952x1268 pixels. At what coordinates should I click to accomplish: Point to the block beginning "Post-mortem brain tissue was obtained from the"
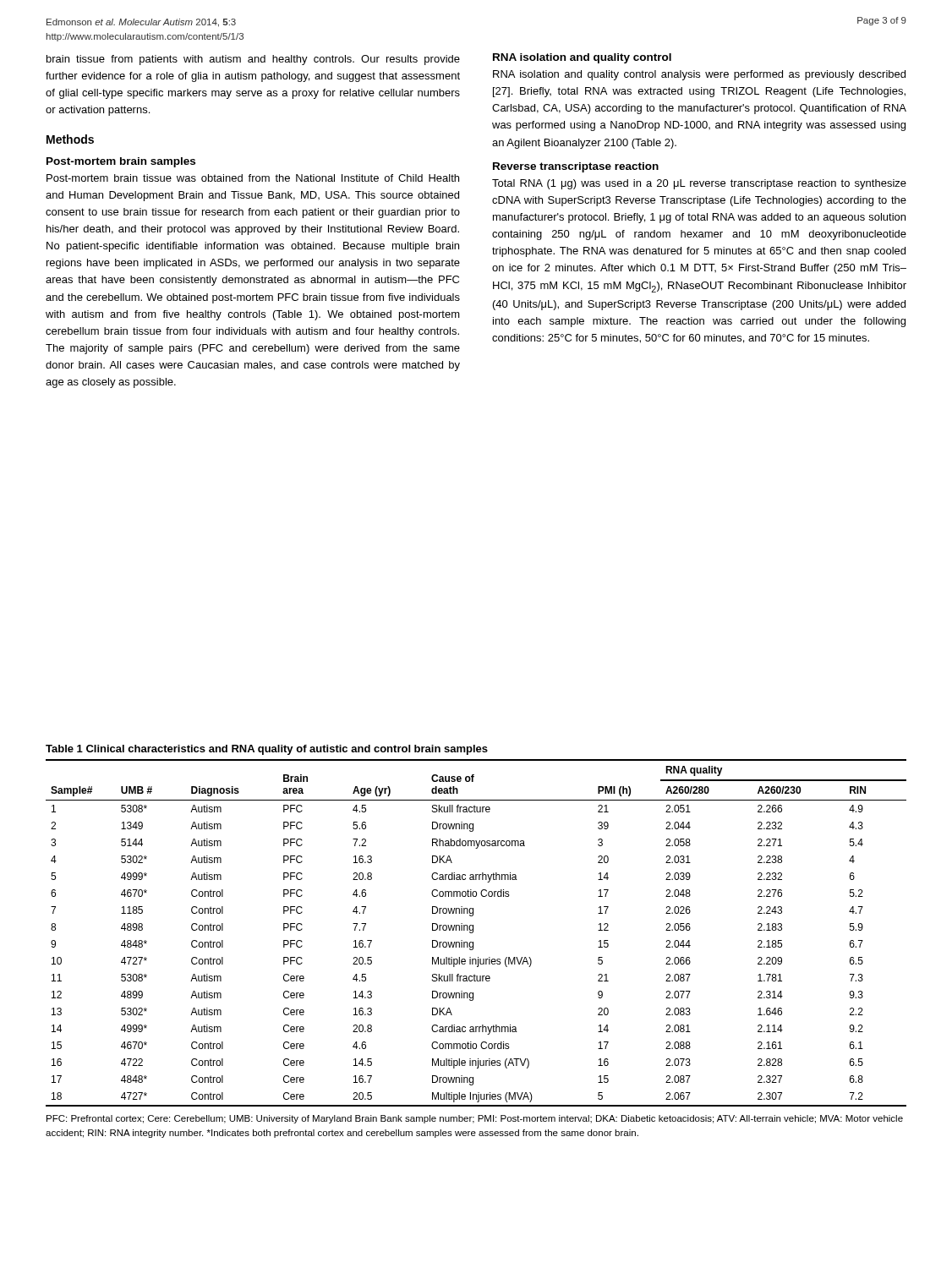(253, 280)
